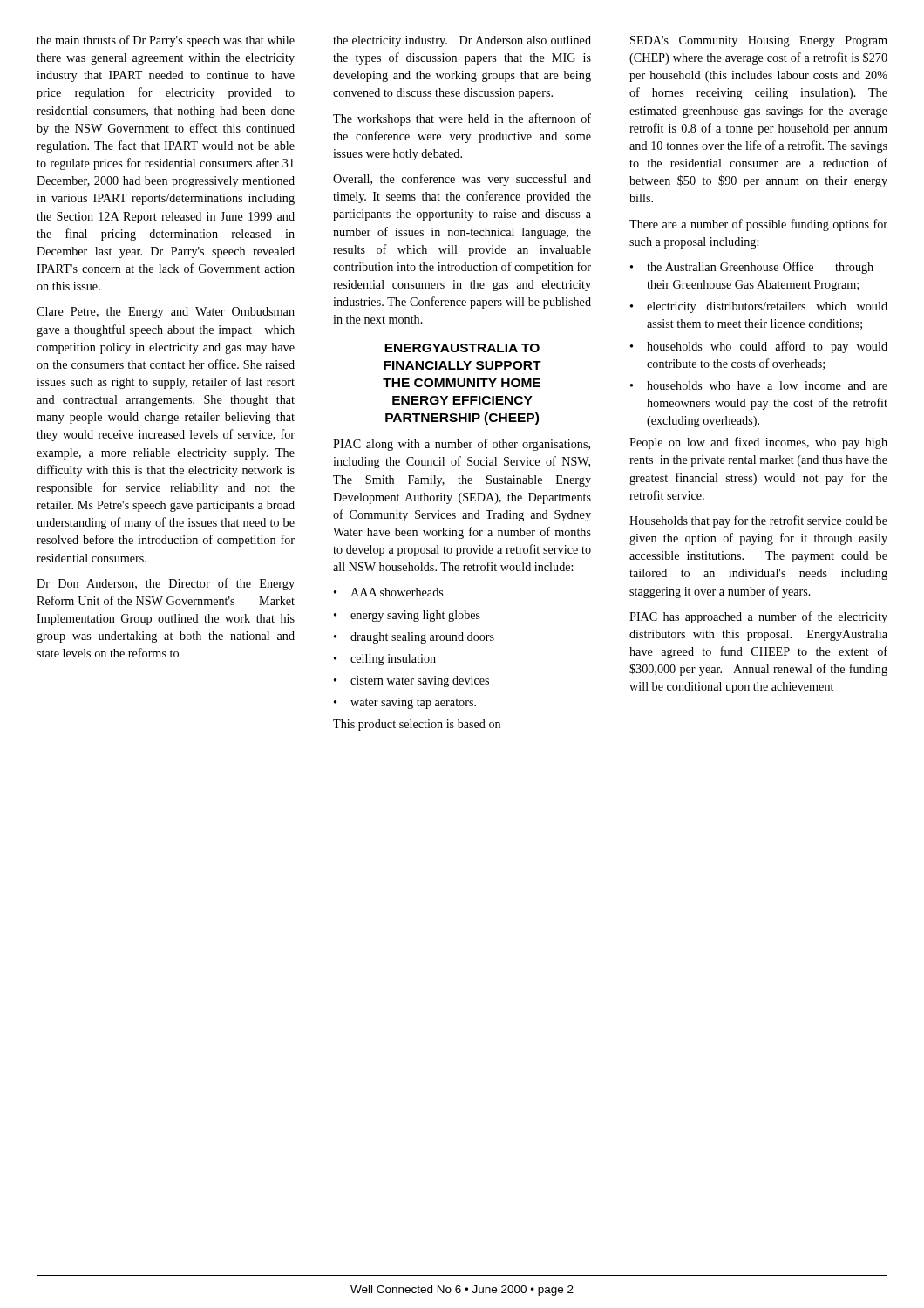Viewport: 924px width, 1308px height.
Task: Locate the text "• ceiling insulation"
Action: [x=385, y=660]
